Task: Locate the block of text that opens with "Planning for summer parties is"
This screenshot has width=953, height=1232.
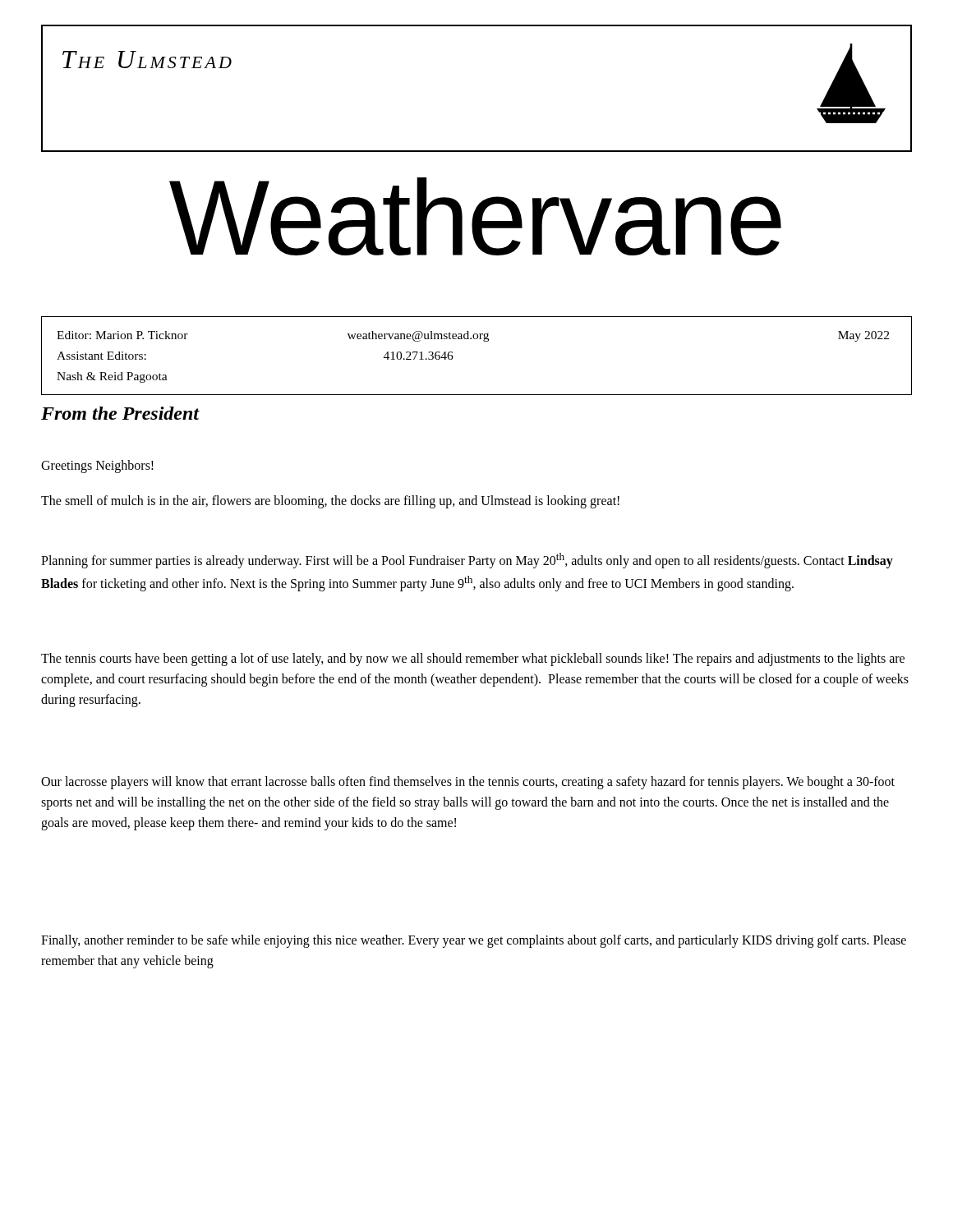Action: tap(467, 571)
